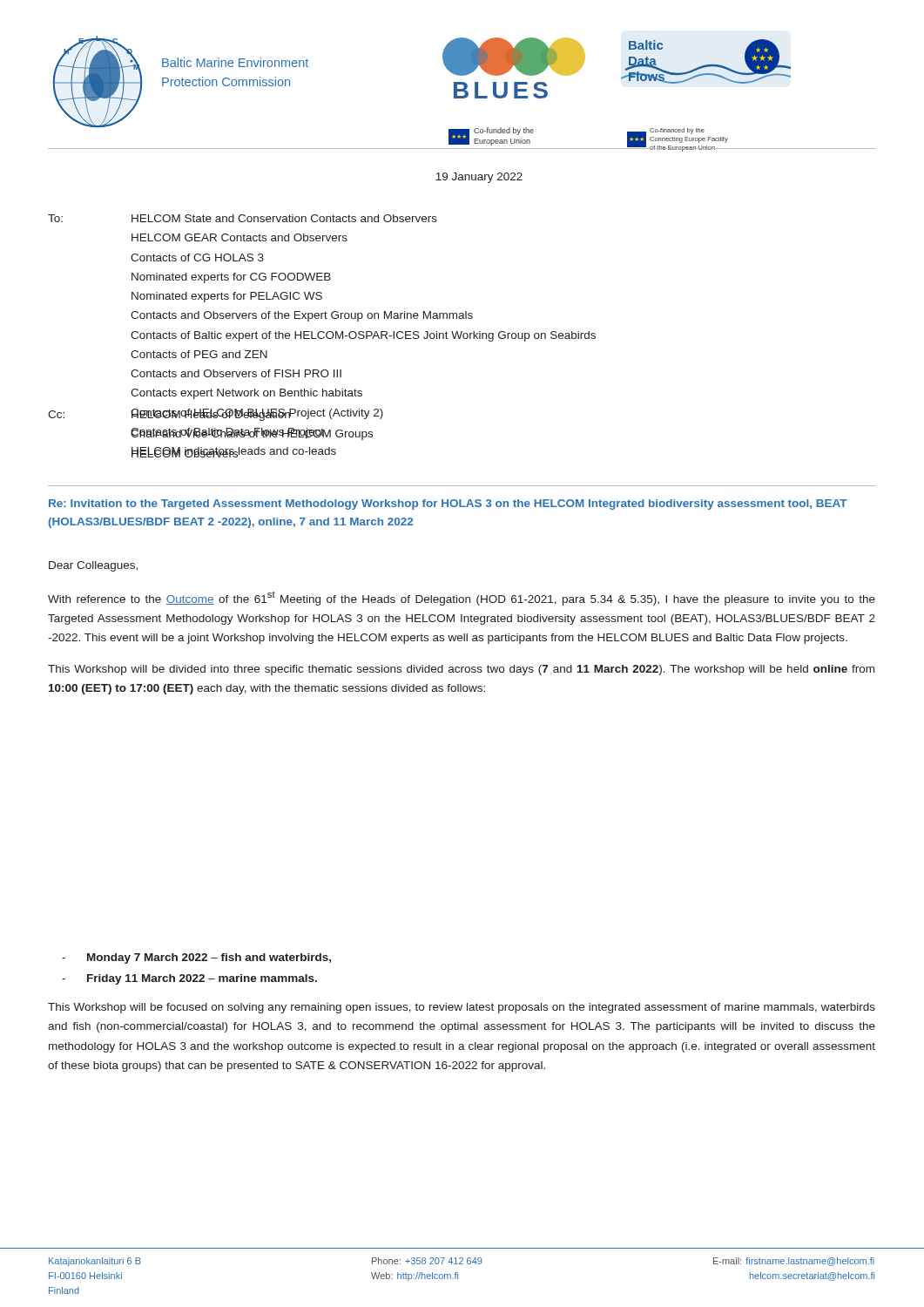This screenshot has width=924, height=1307.
Task: Point to the block beginning "With reference to the Outcome"
Action: [462, 617]
